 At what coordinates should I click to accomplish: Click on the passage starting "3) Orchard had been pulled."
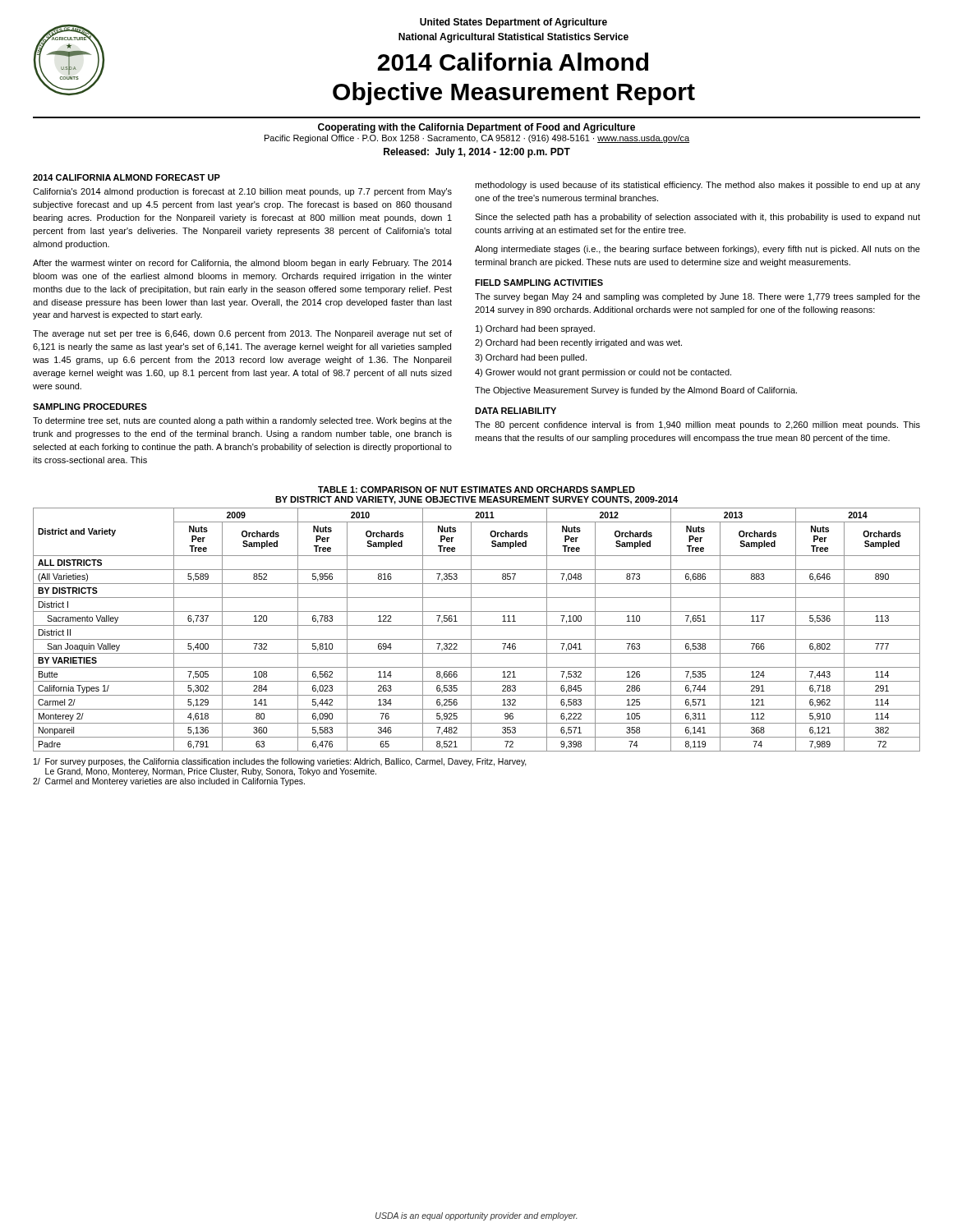coord(531,358)
